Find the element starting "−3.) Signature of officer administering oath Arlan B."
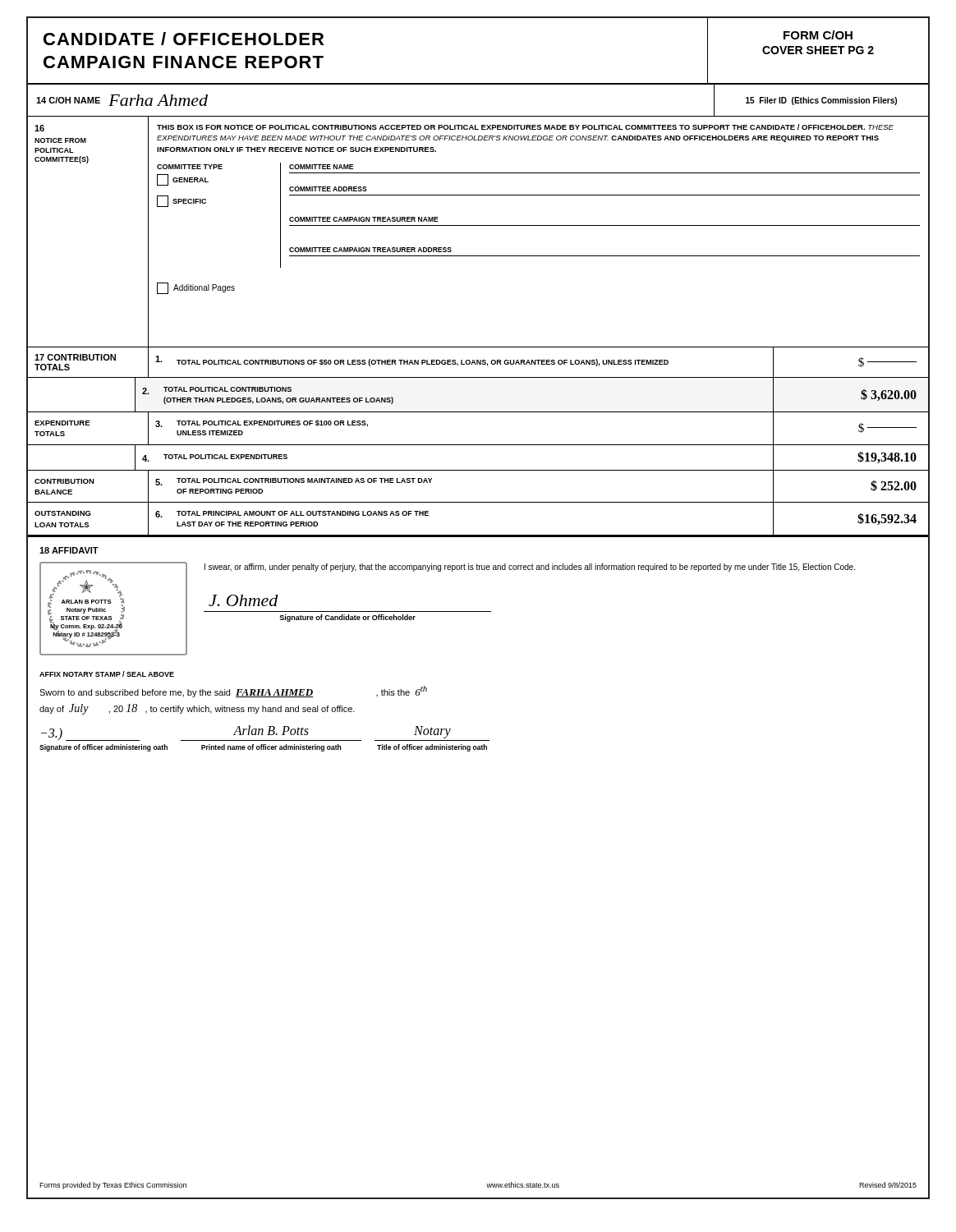 (265, 738)
